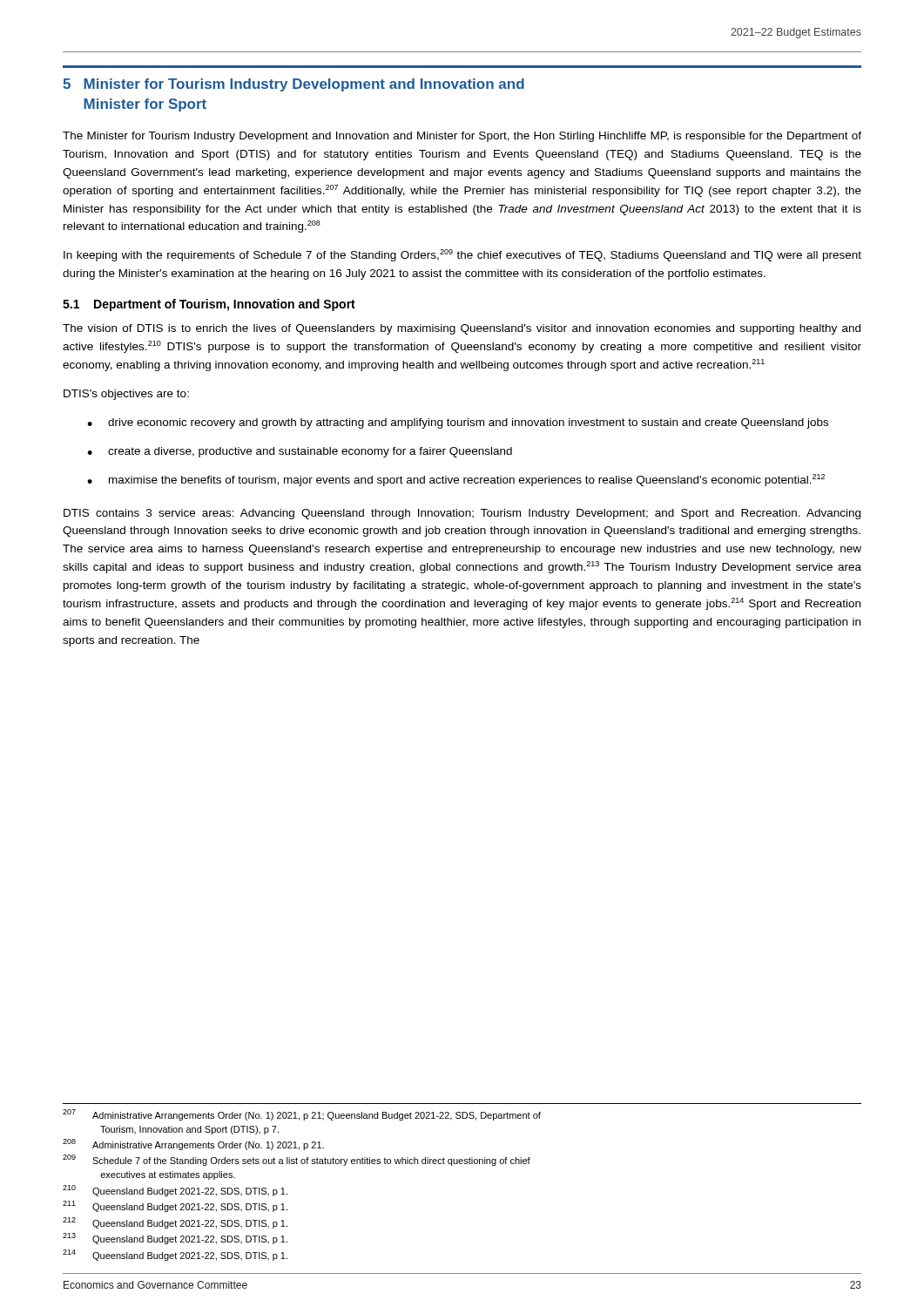Point to the block beginning "213 Queensland Budget 2021-22, SDS,"
Image resolution: width=924 pixels, height=1307 pixels.
click(x=175, y=1239)
